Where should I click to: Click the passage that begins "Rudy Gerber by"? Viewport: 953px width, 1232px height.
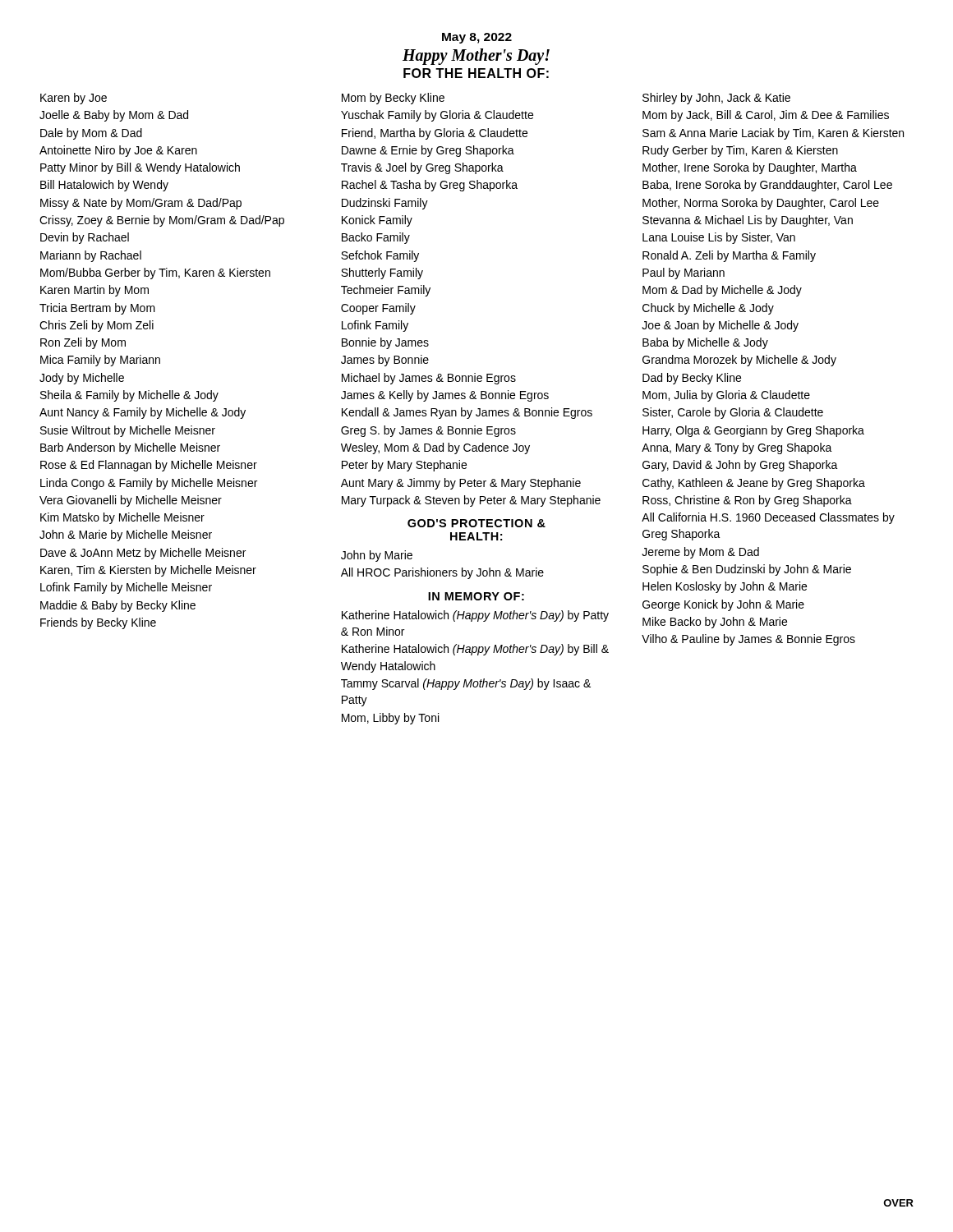coord(740,150)
